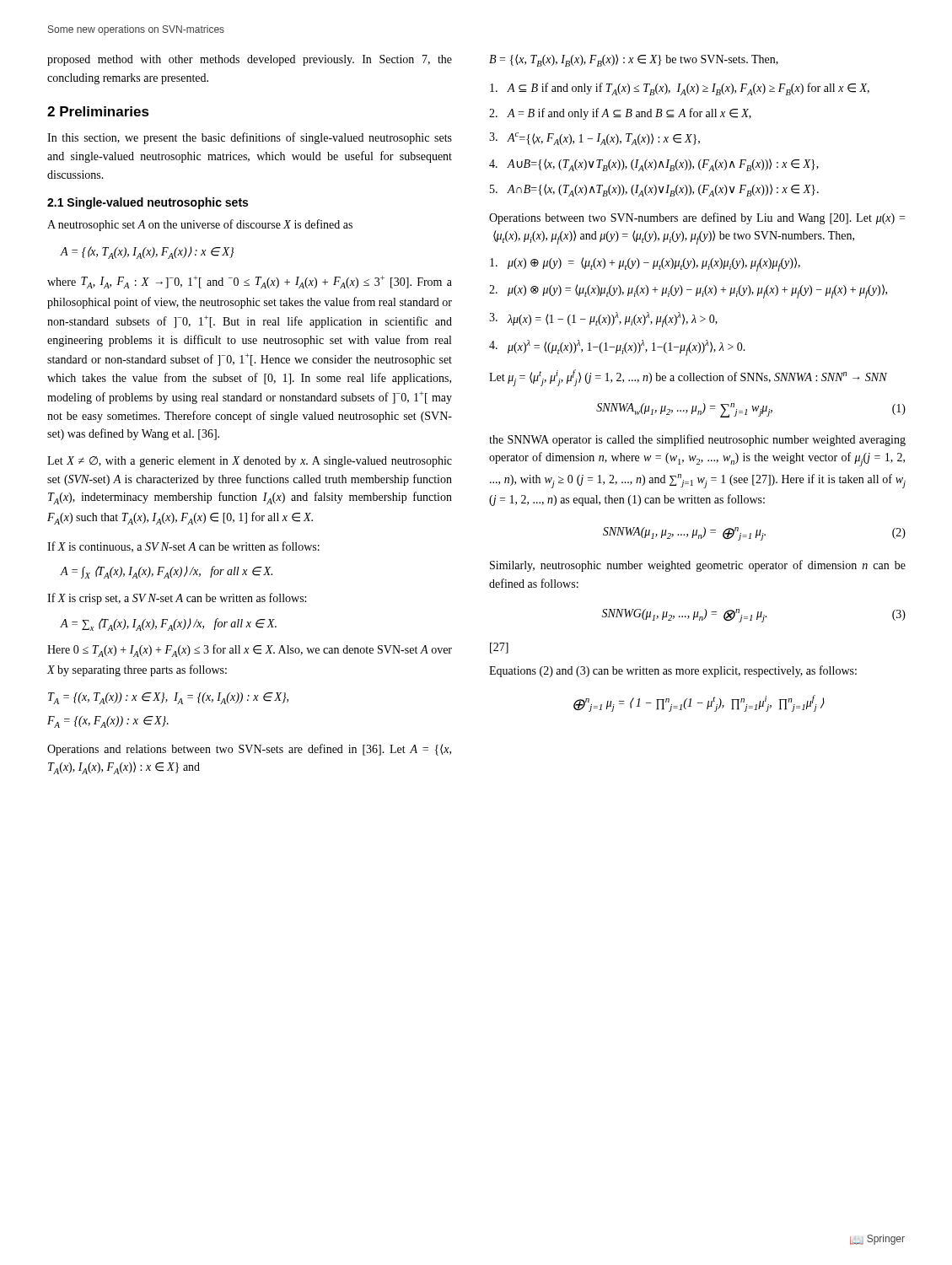Image resolution: width=952 pixels, height=1265 pixels.
Task: Click on the element starting "If X is crisp set,"
Action: pyautogui.click(x=177, y=598)
